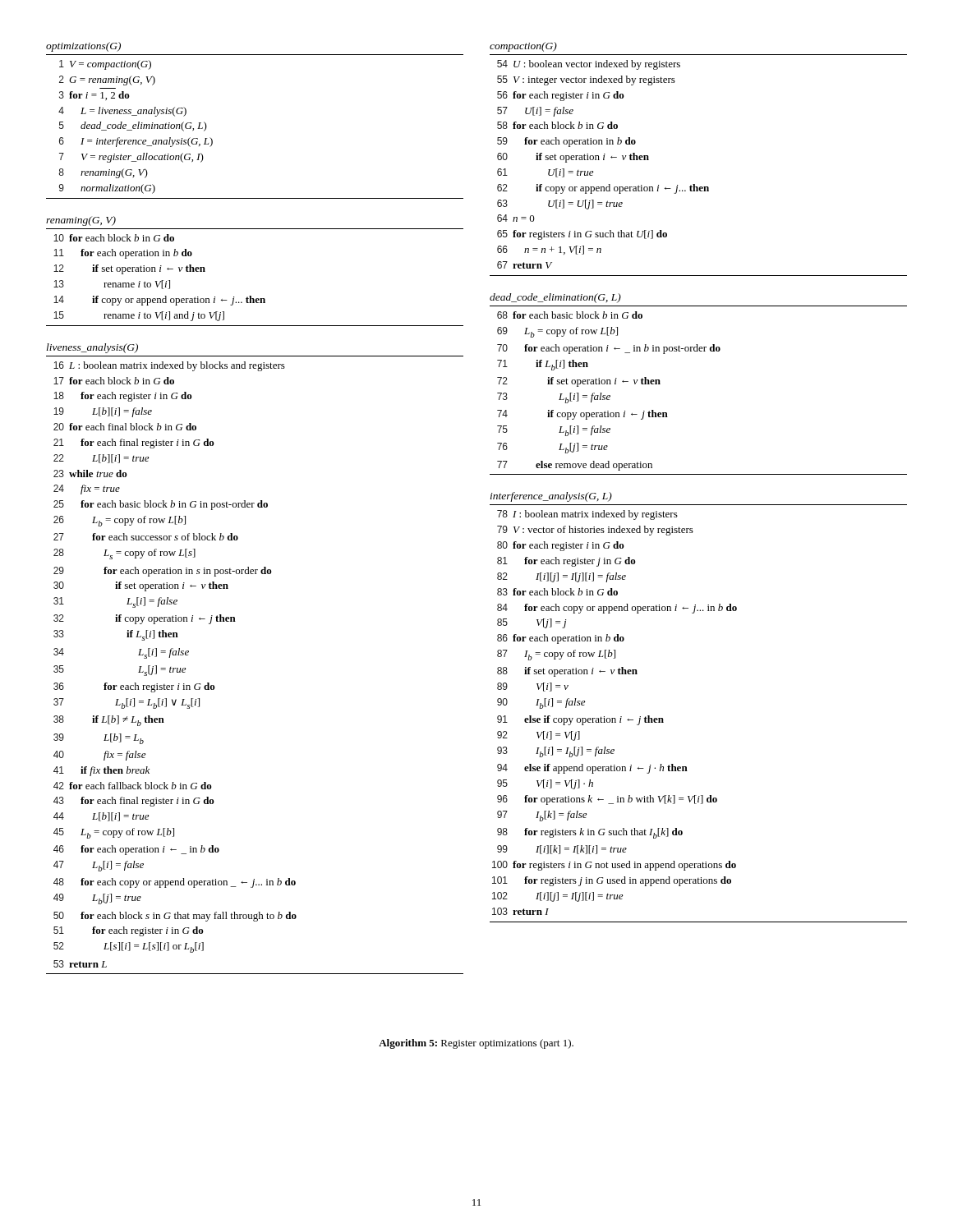Click the passage that begins "interference_analysis(G, L) 78I : boolean matrix"
953x1232 pixels.
(551, 497)
